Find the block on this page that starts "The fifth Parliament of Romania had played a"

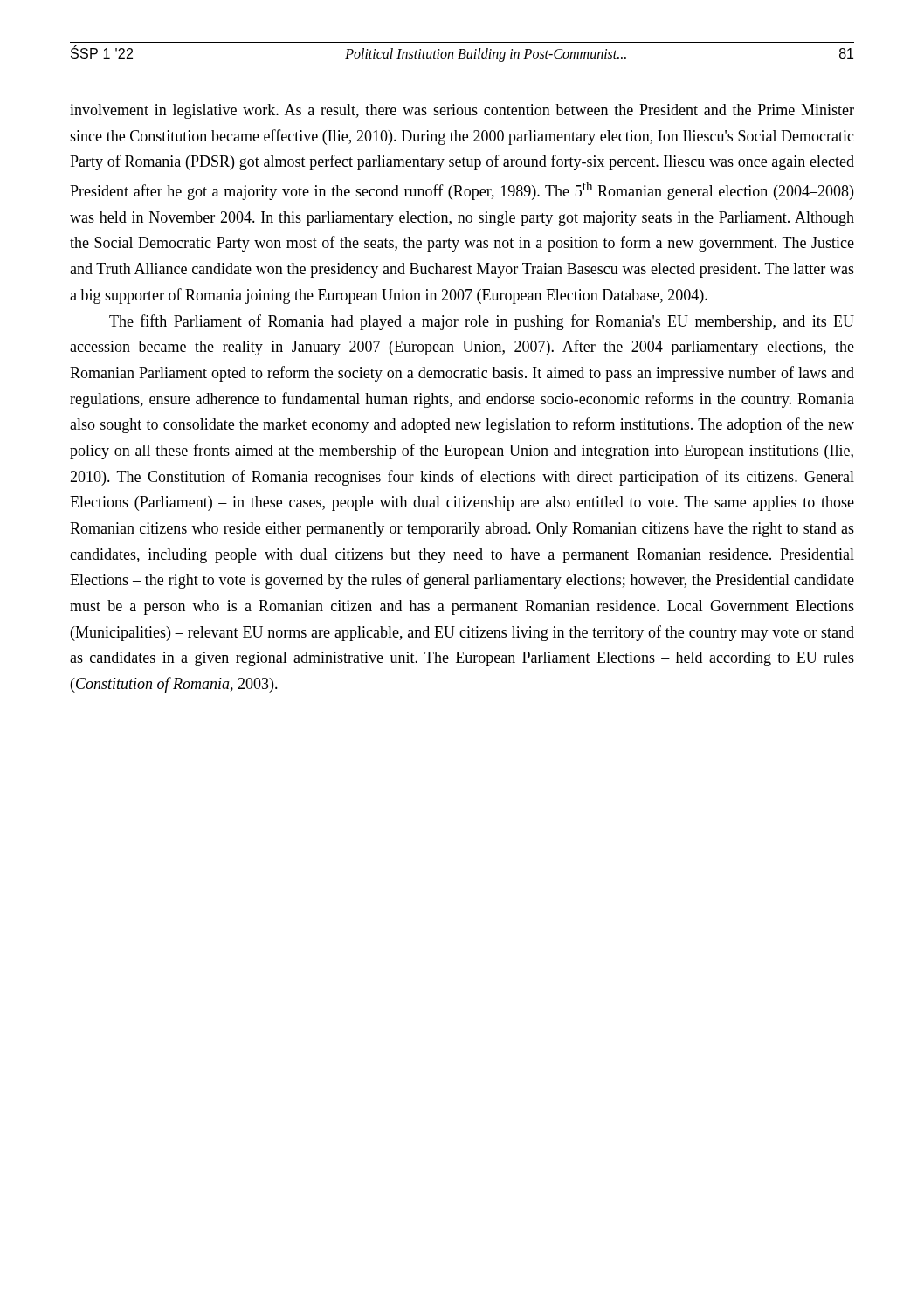click(x=462, y=503)
